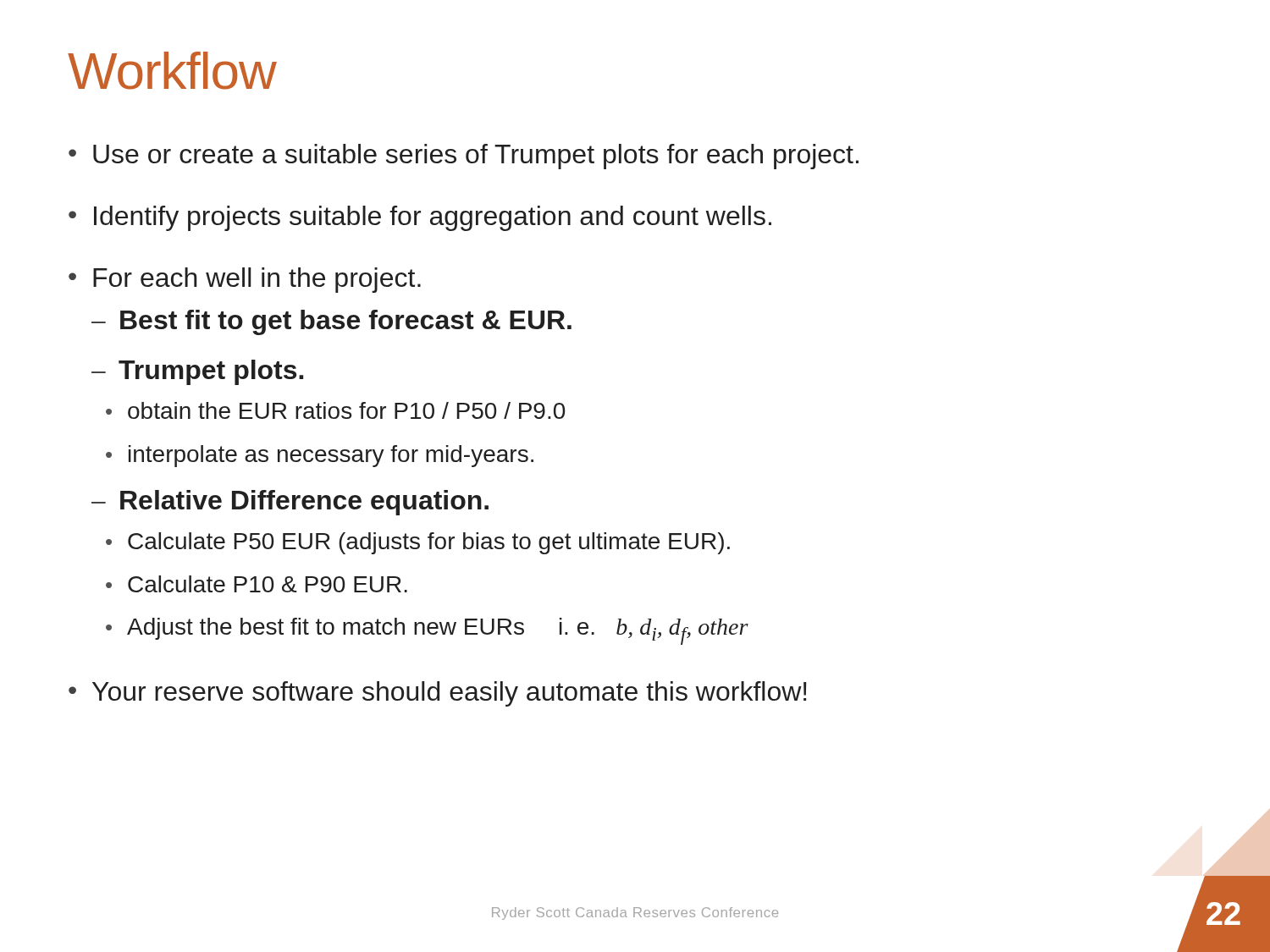The image size is (1270, 952).
Task: Locate the list item that reads "• obtain the EUR"
Action: coord(335,410)
